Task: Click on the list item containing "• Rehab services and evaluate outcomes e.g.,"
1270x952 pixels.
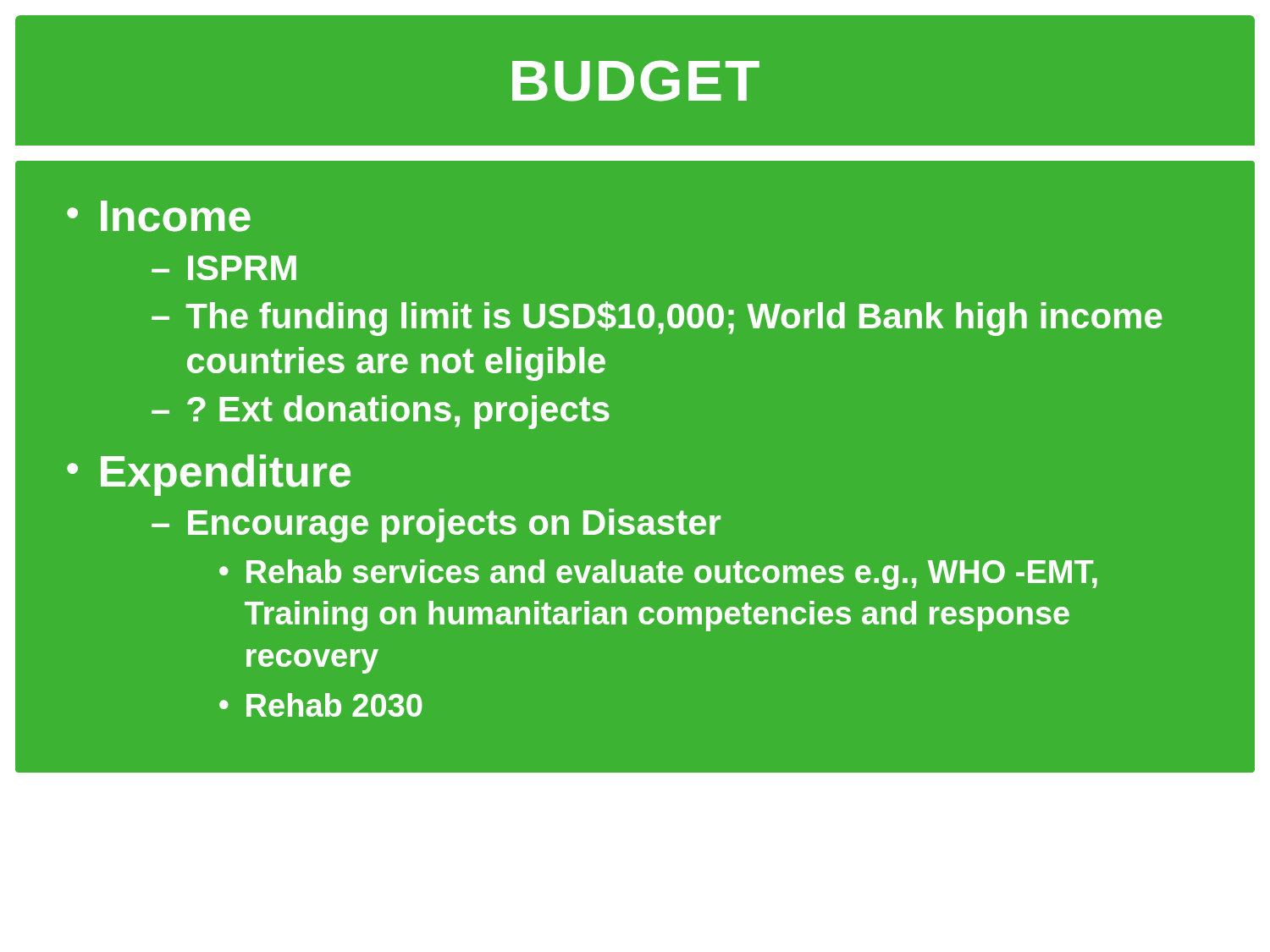Action: [711, 614]
